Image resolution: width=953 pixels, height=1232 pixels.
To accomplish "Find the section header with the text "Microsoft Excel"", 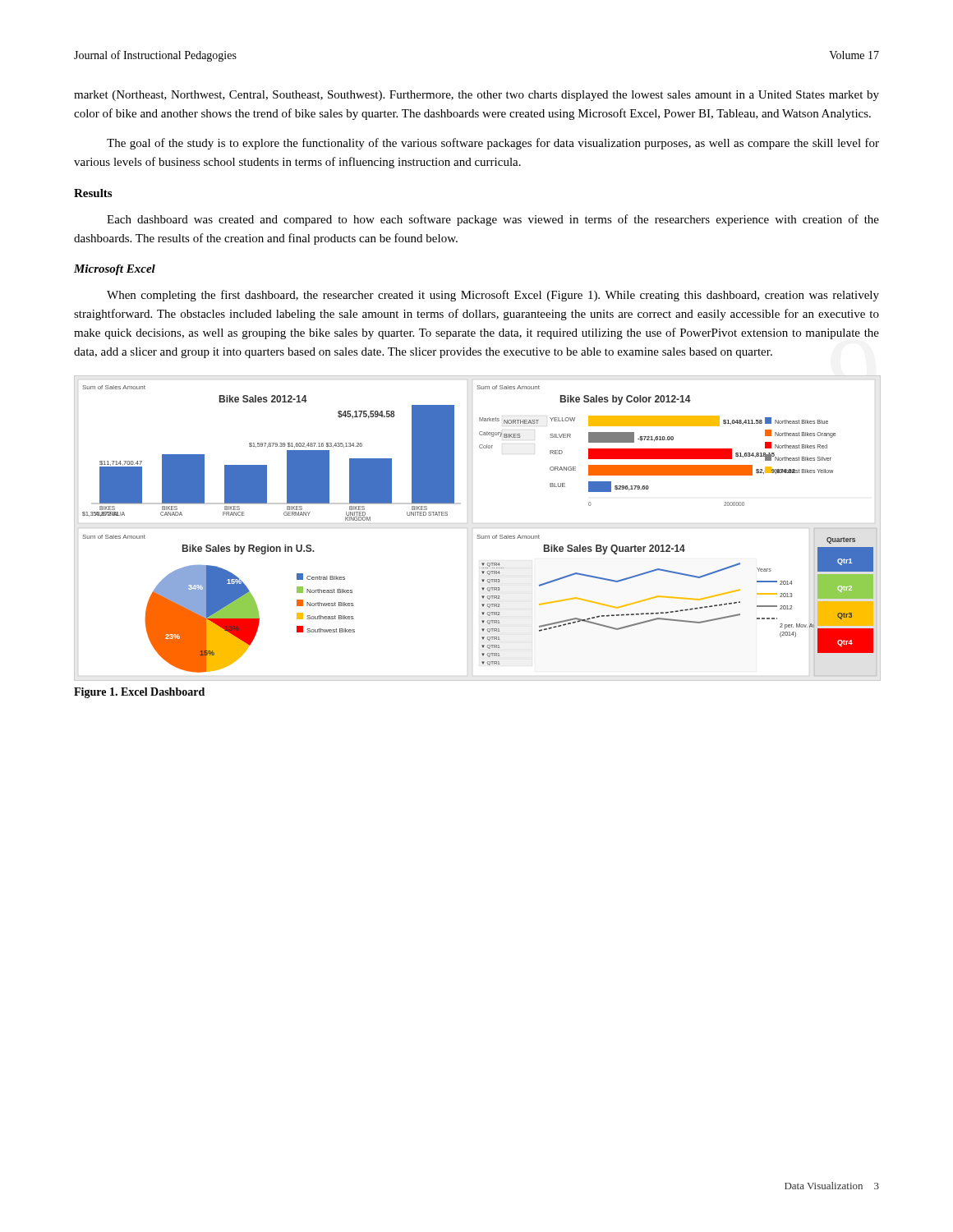I will coord(115,268).
